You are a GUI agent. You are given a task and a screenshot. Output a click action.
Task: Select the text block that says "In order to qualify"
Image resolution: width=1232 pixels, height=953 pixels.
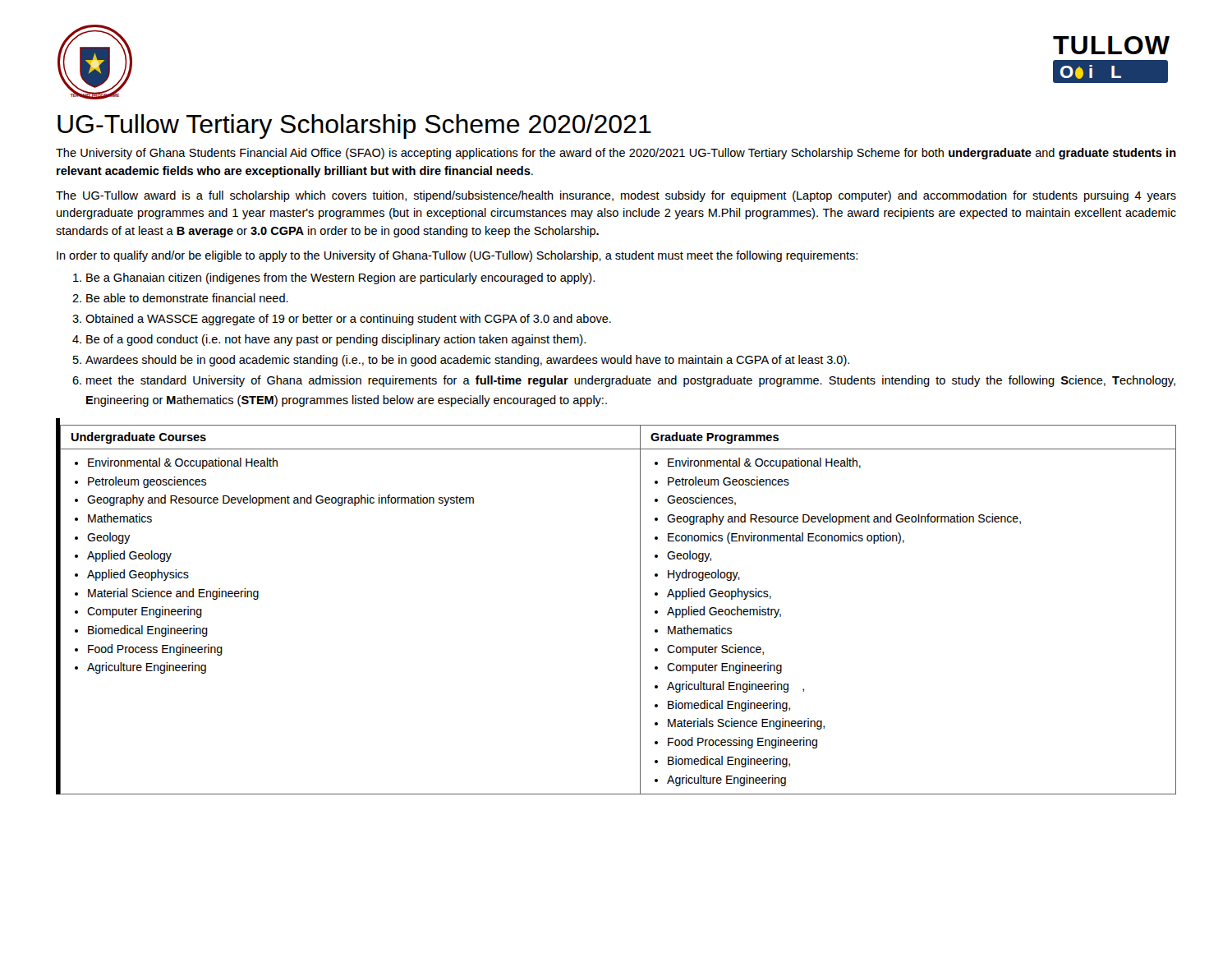[457, 255]
